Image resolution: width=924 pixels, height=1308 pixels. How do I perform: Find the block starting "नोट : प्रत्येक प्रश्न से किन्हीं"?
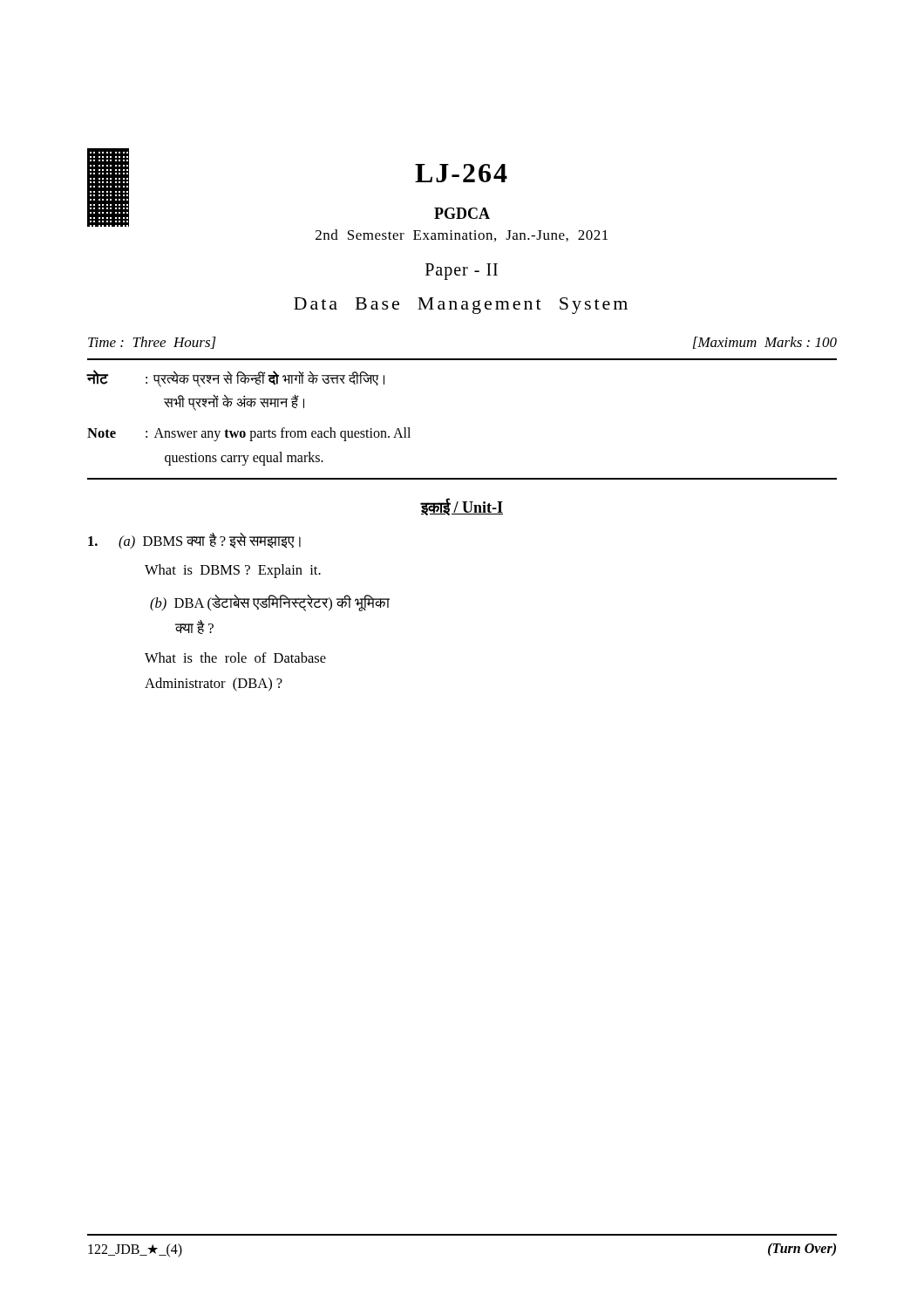(238, 391)
